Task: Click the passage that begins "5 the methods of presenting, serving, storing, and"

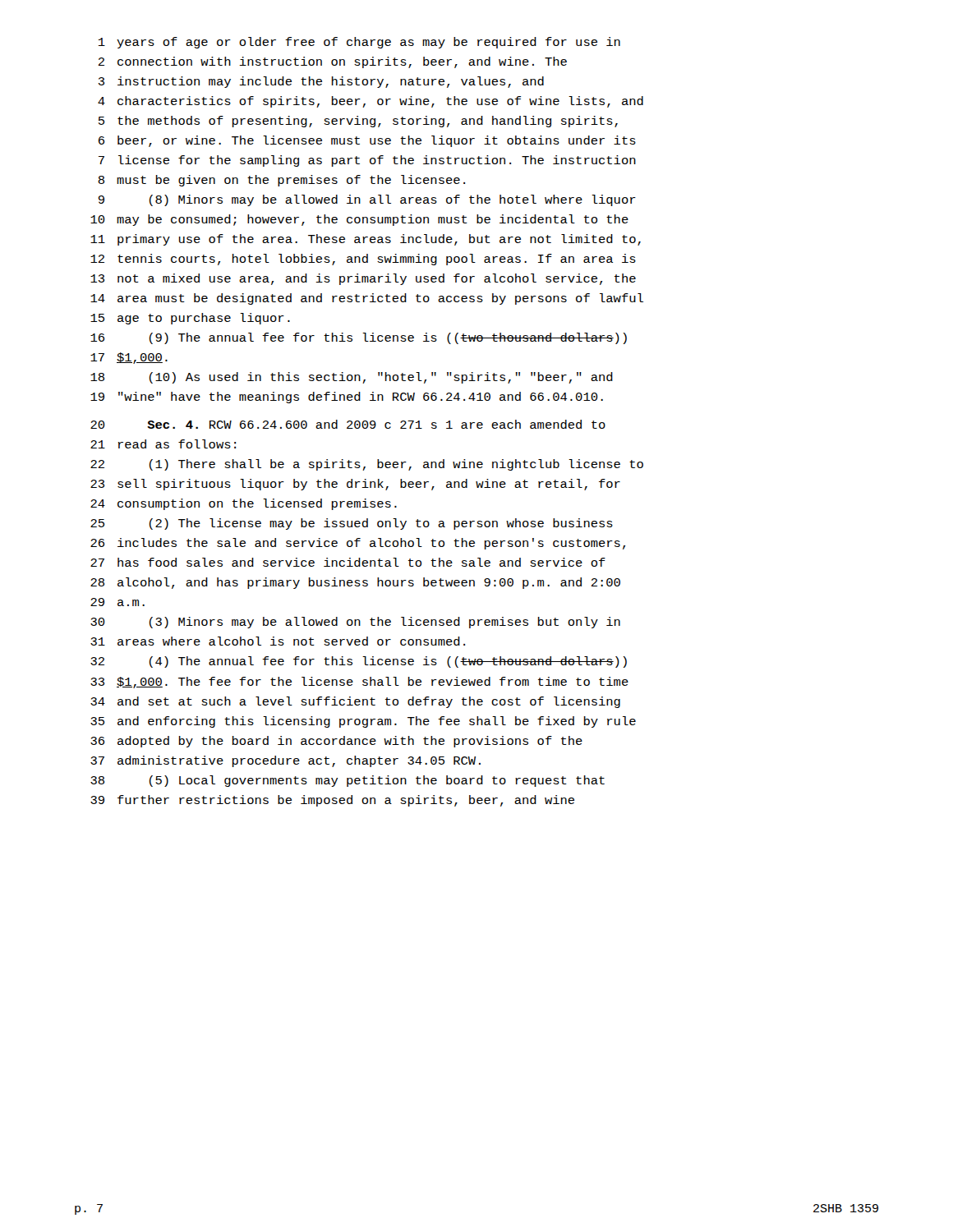Action: (476, 122)
